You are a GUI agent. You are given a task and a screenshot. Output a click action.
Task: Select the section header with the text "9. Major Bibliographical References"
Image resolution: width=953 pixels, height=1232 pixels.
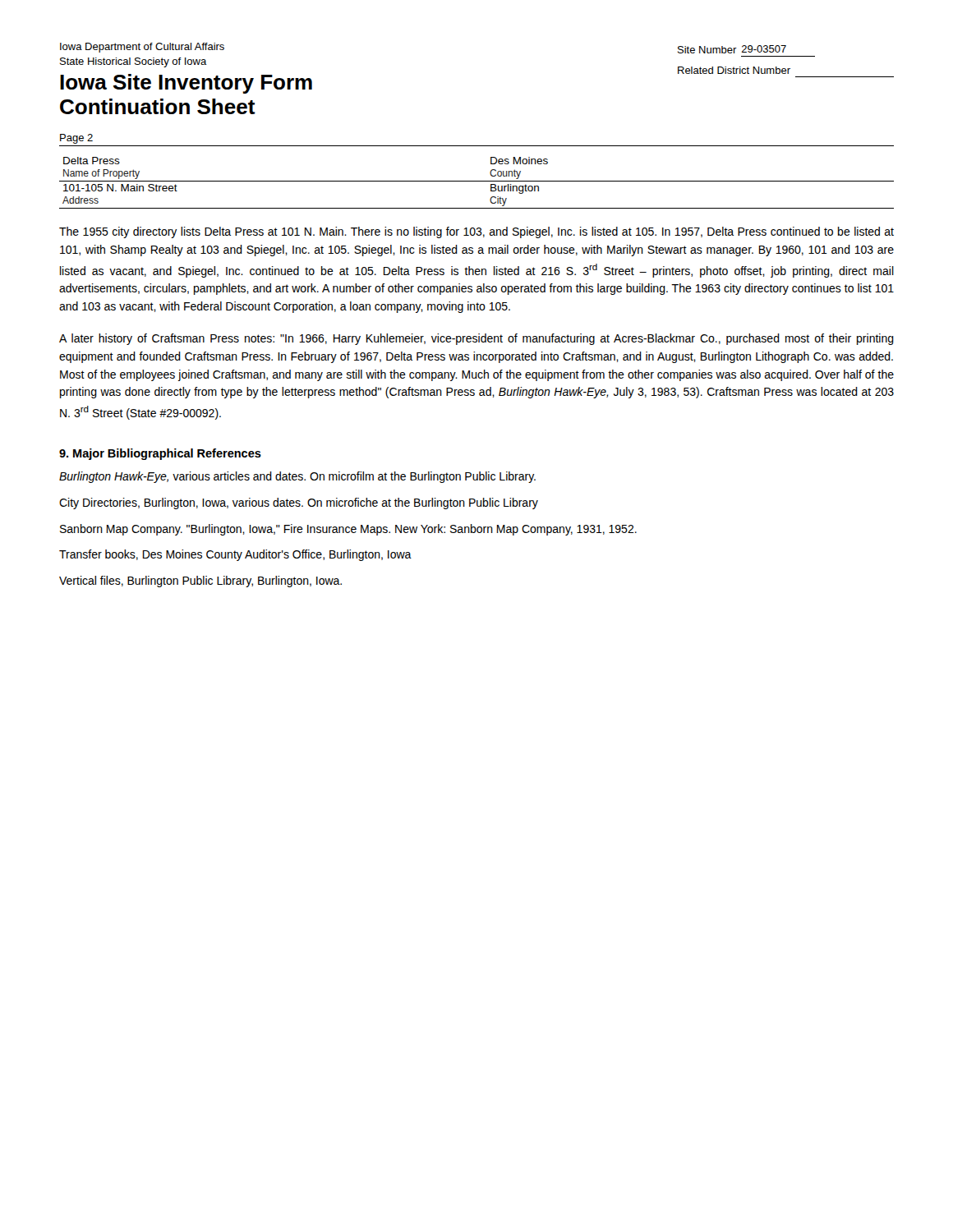[x=160, y=454]
